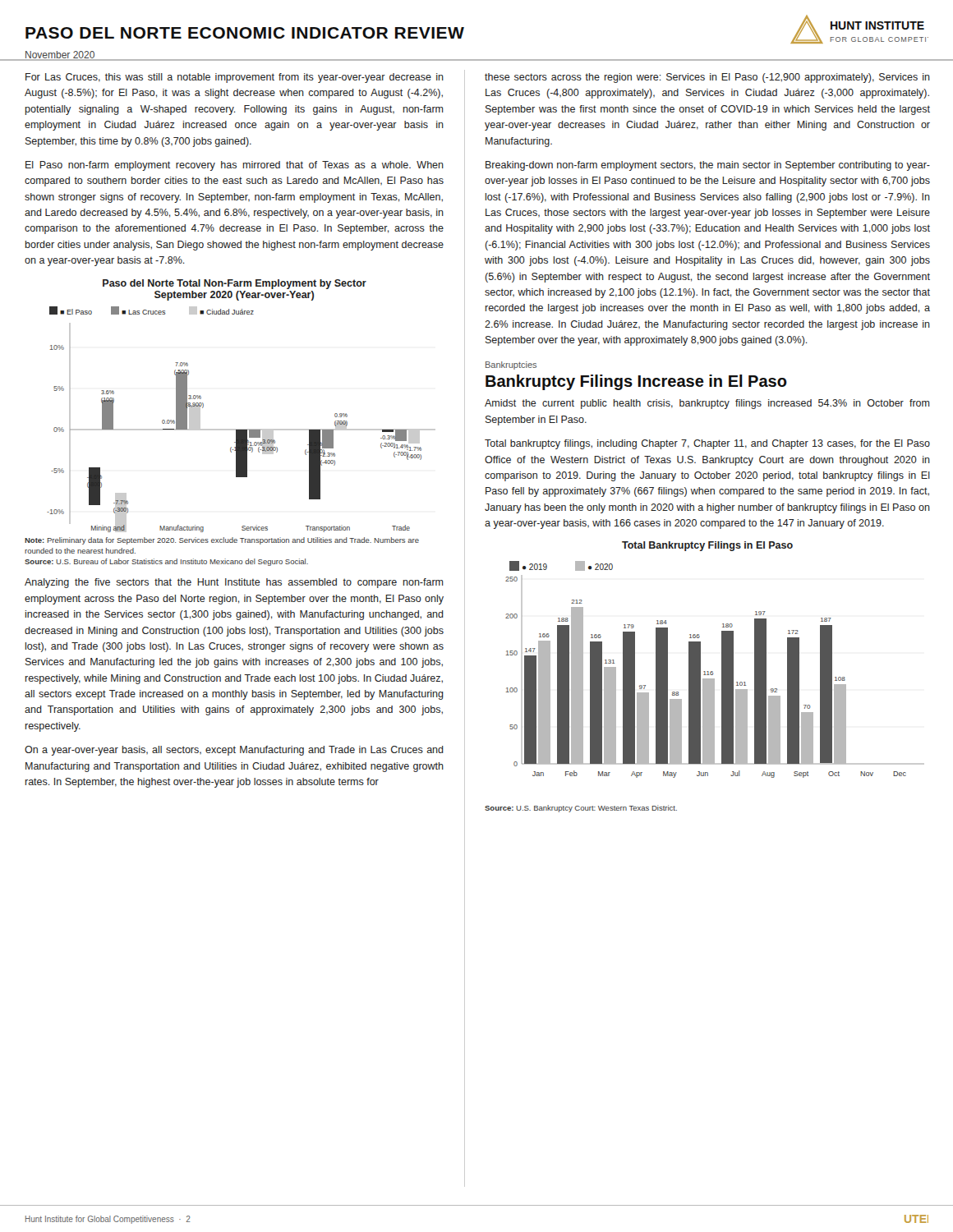Click on the element starting "Source: U.S. Bankruptcy Court: Western Texas District."
The height and width of the screenshot is (1232, 953).
click(581, 808)
